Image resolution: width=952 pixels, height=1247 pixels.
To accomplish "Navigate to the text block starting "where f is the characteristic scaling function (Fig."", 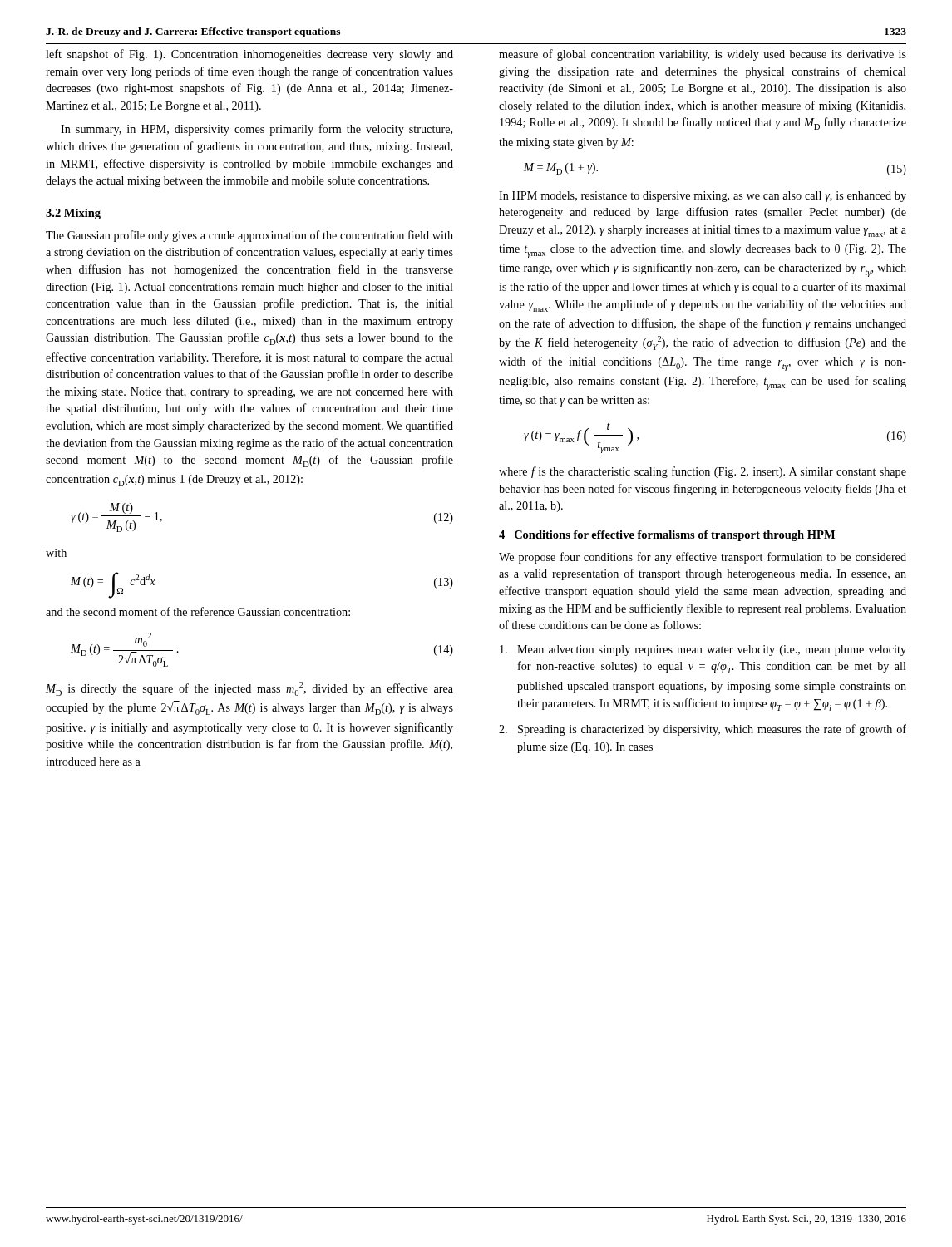I will (703, 488).
